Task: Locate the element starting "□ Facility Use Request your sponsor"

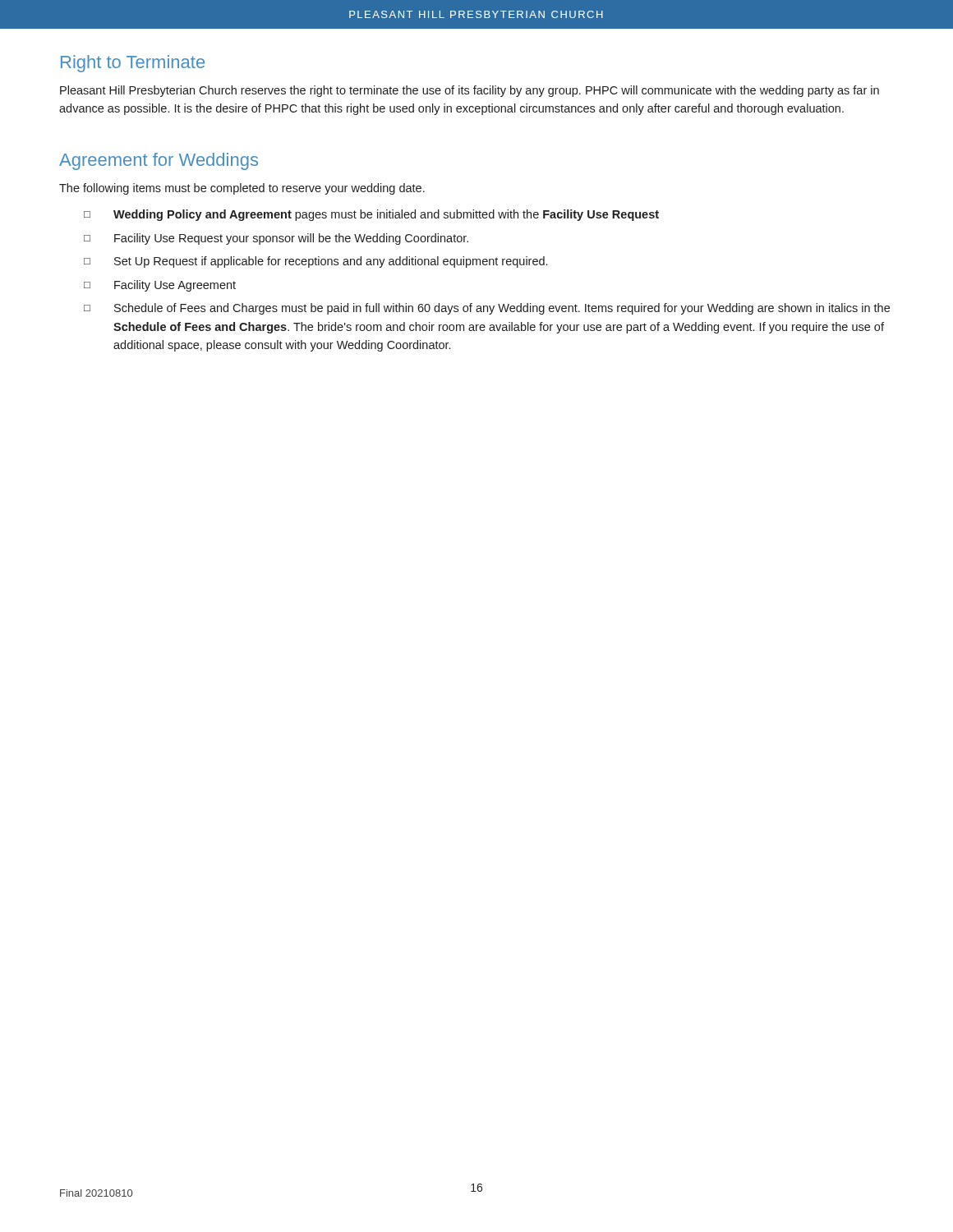Action: coord(276,239)
